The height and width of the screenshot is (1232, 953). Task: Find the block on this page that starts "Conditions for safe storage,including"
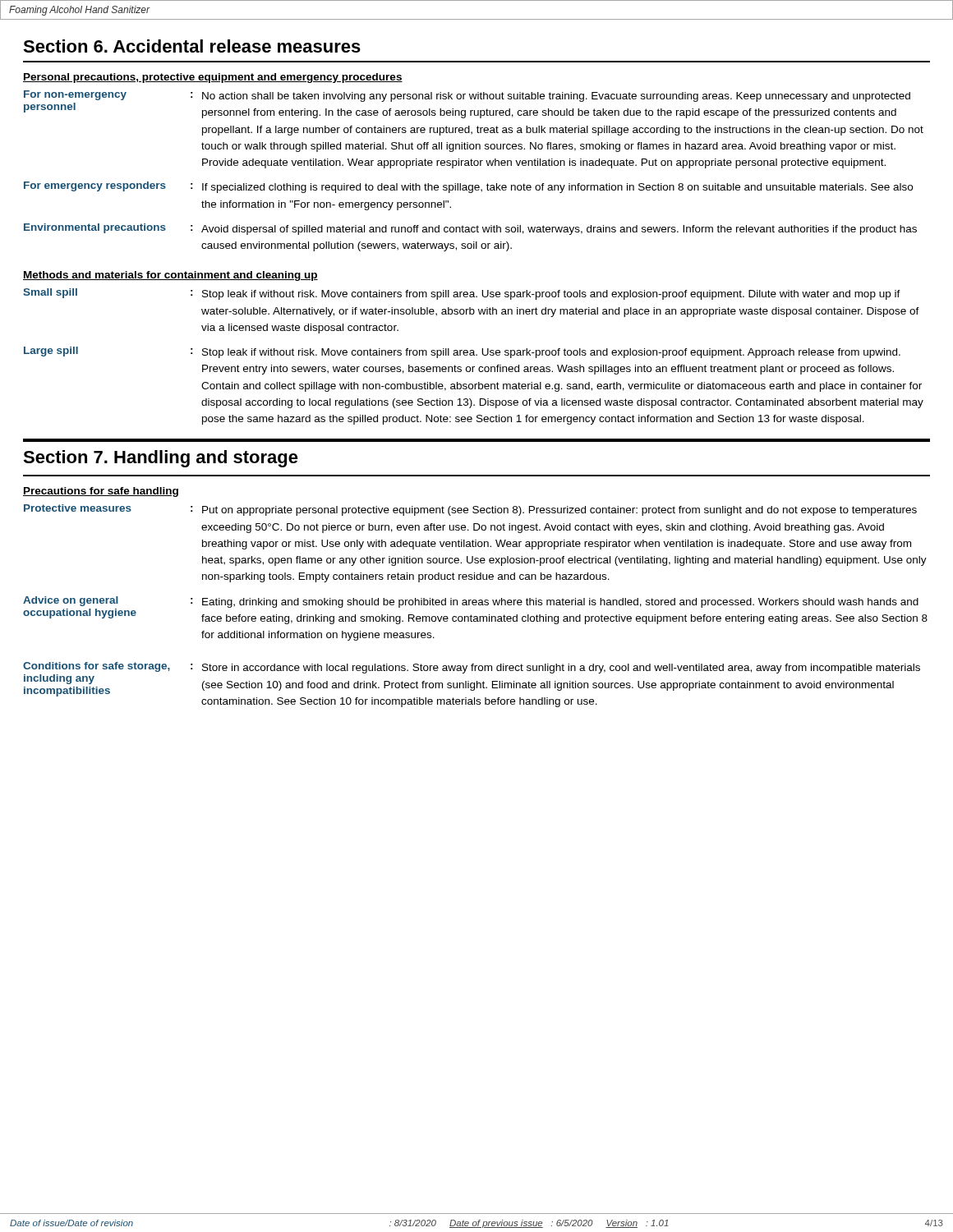click(x=476, y=685)
